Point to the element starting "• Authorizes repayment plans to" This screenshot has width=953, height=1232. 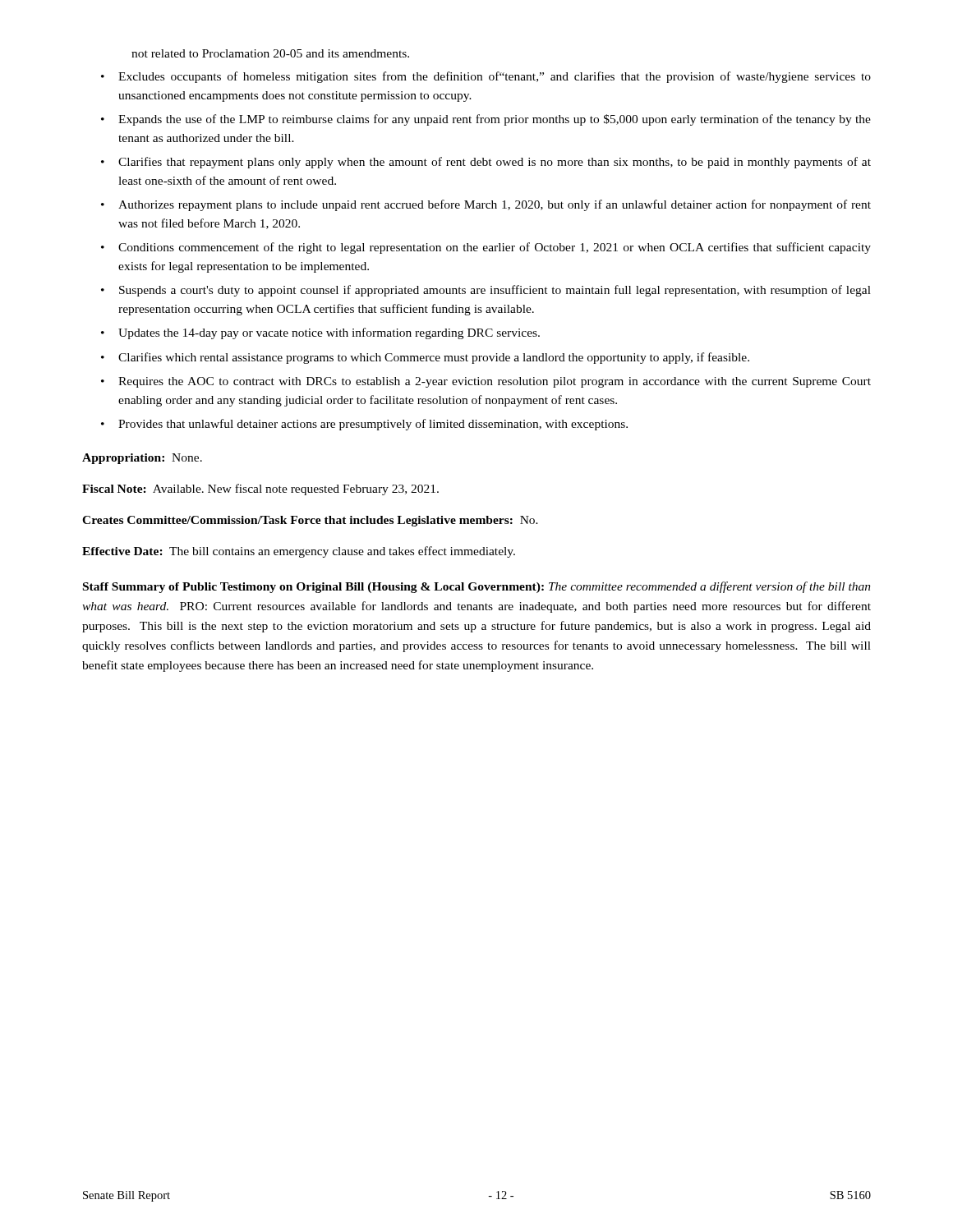point(486,214)
